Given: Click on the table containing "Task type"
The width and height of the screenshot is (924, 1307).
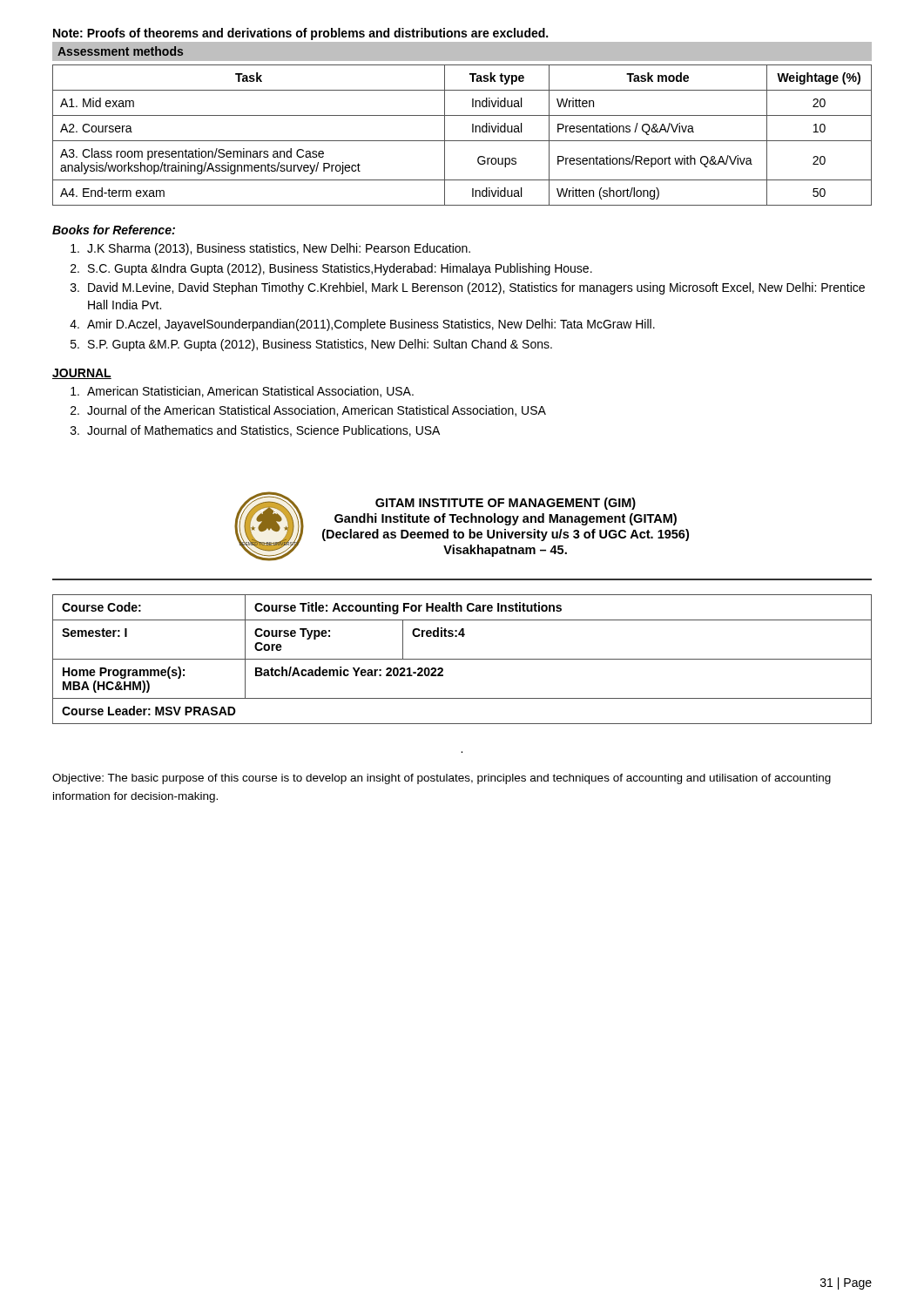Looking at the screenshot, I should point(462,135).
